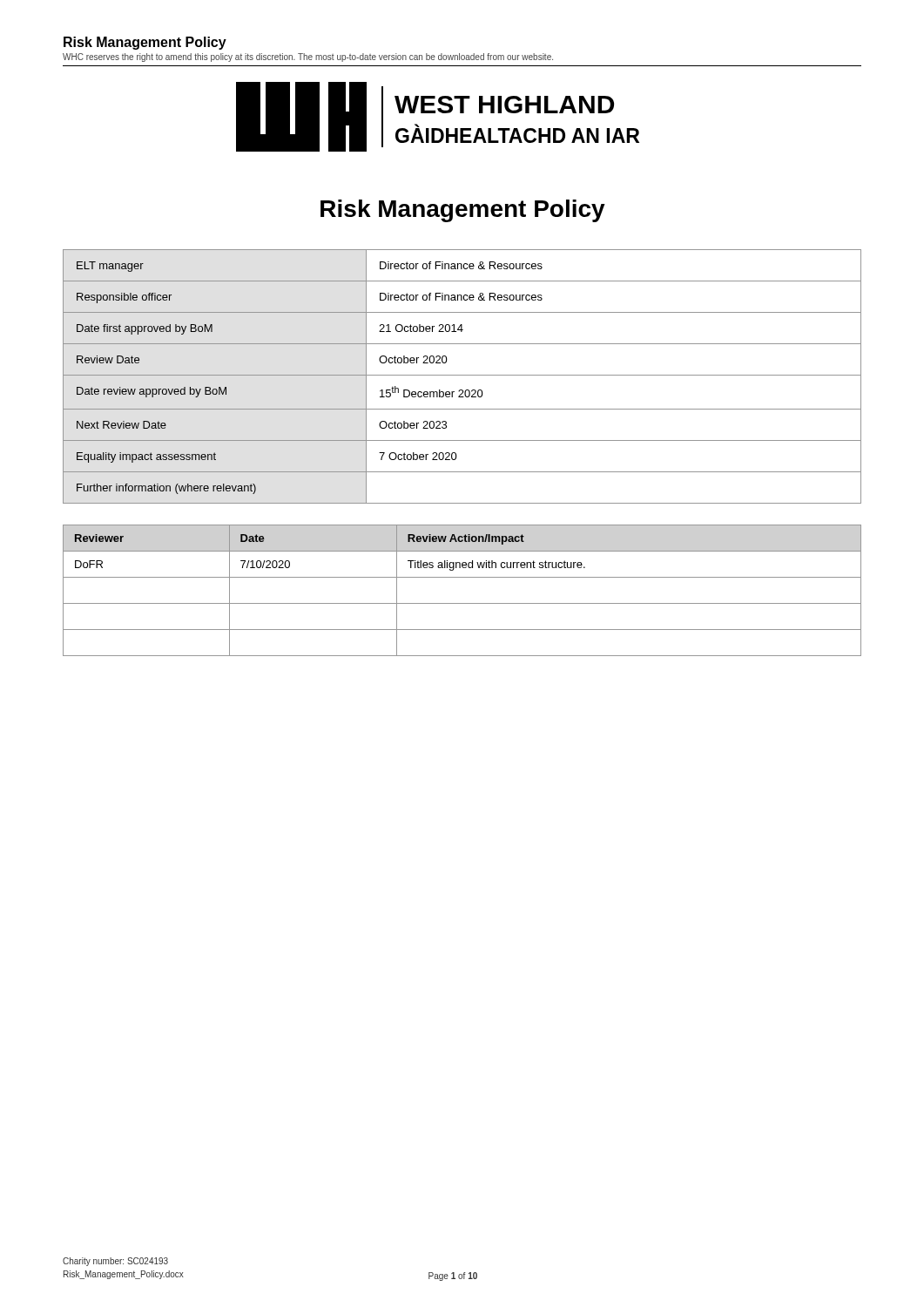Find the table that mentions "Titles aligned with current structure."
The image size is (924, 1307).
462,591
